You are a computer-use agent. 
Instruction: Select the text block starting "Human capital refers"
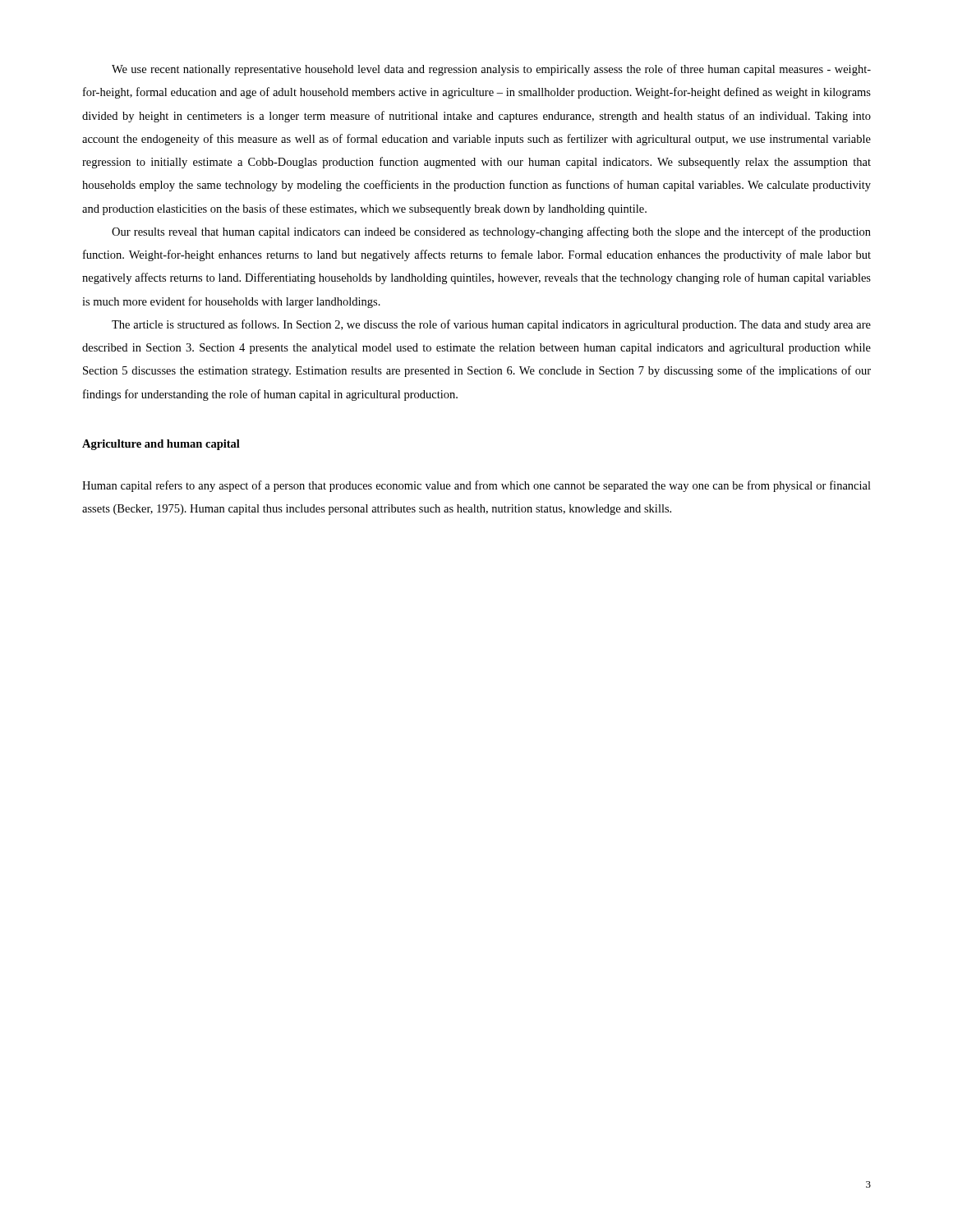coord(476,497)
